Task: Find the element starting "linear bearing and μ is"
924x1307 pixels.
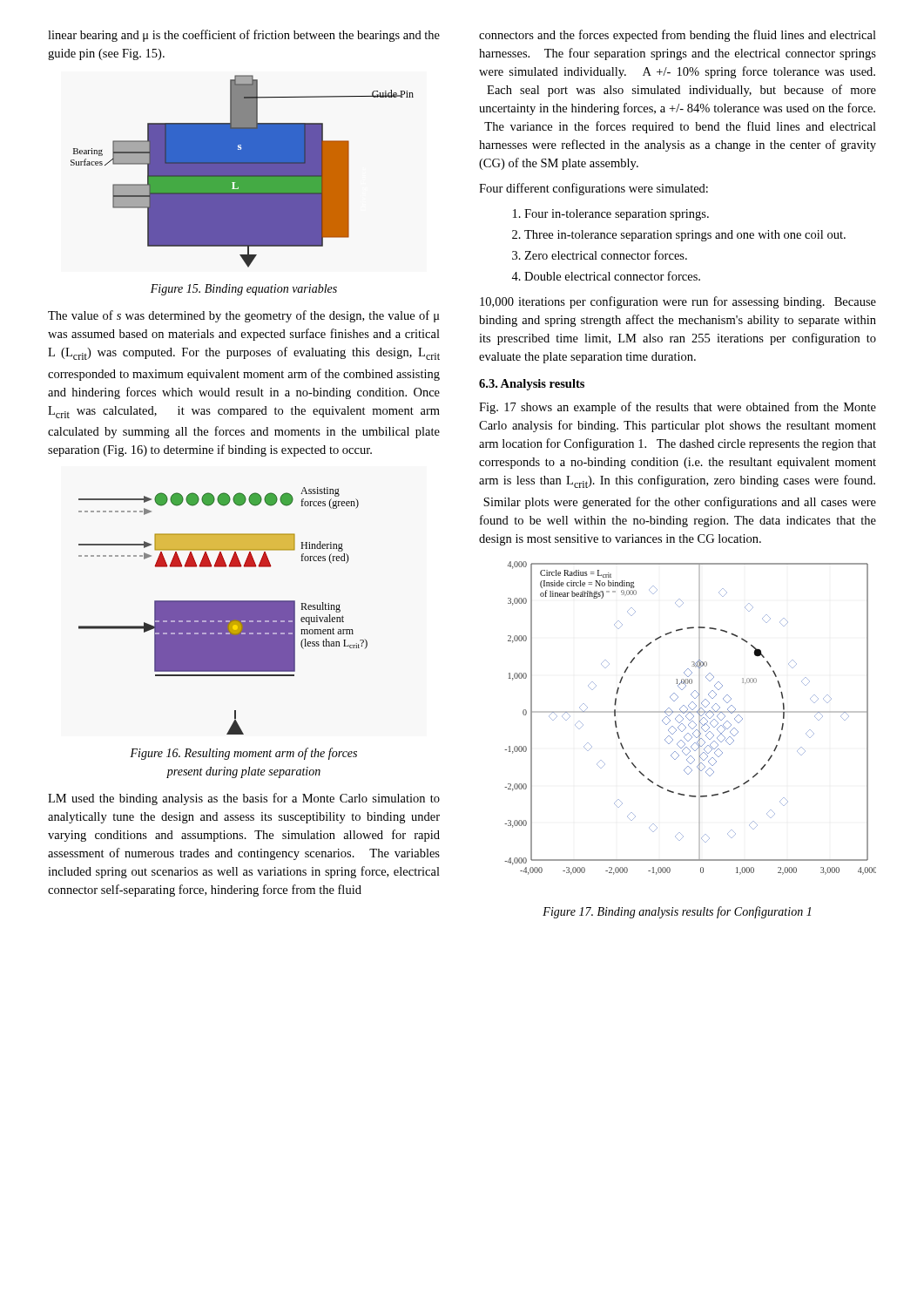Action: pyautogui.click(x=244, y=44)
